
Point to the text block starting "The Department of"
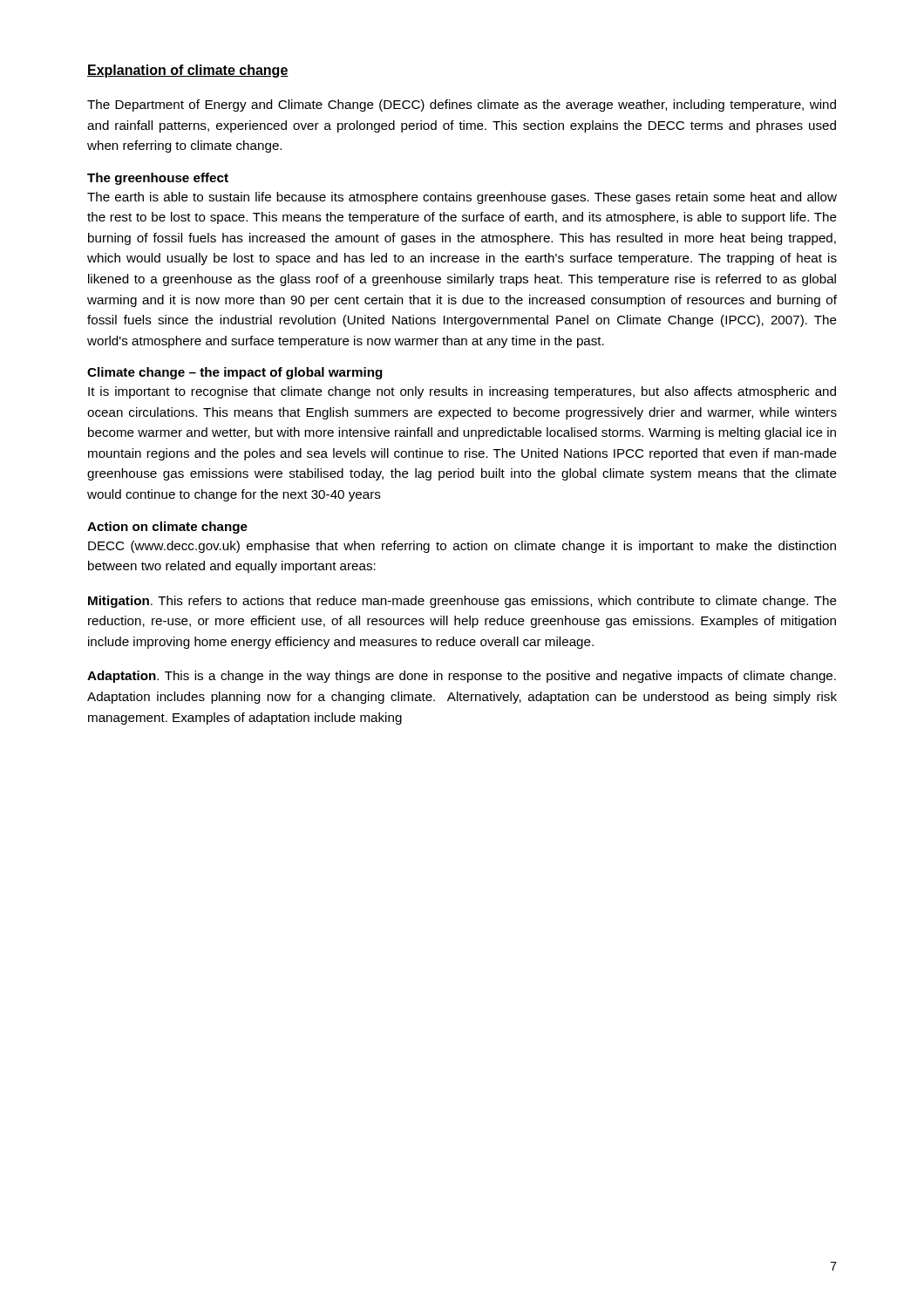point(462,125)
